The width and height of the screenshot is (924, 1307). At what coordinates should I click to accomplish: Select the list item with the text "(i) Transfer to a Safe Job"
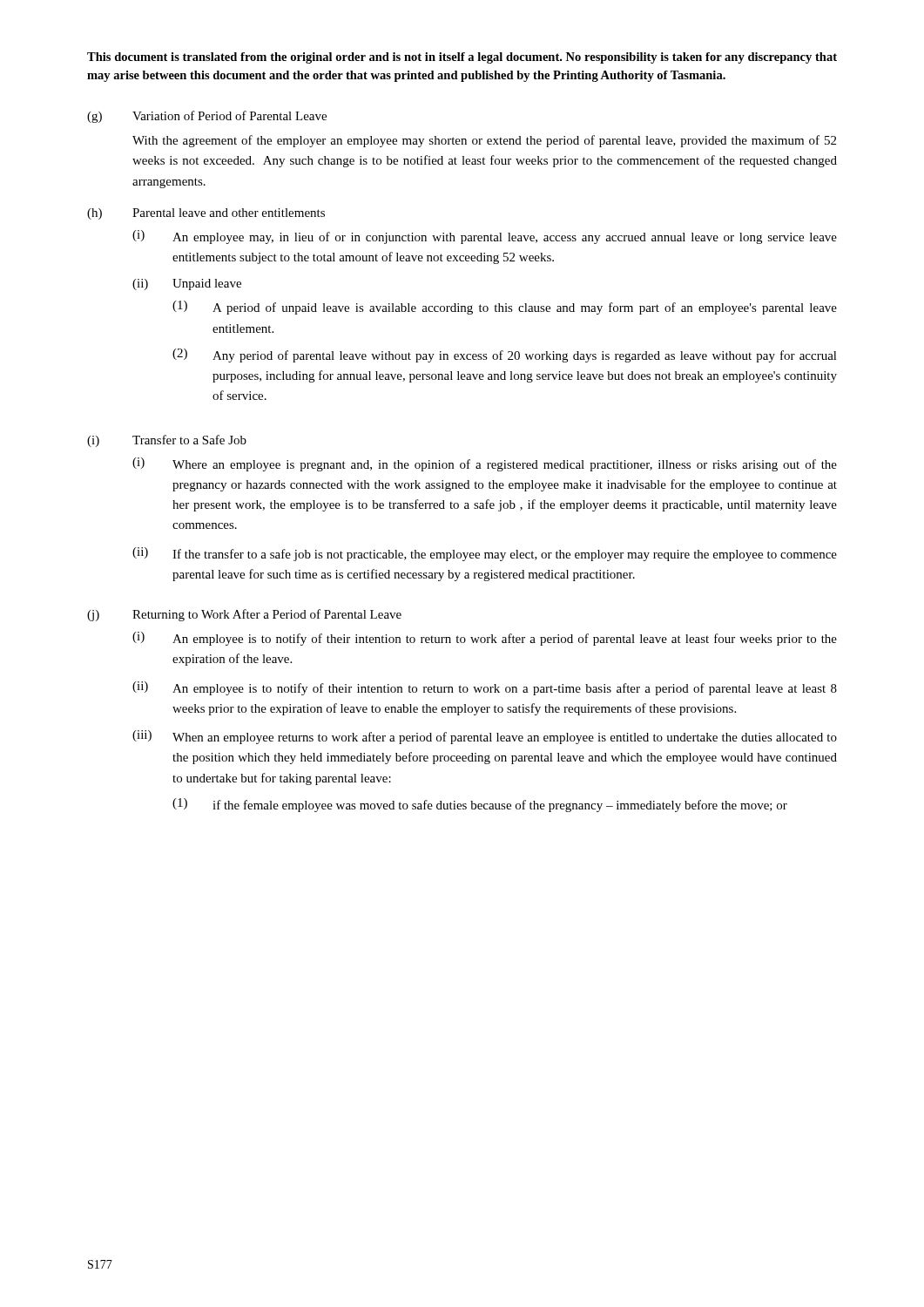click(x=462, y=513)
